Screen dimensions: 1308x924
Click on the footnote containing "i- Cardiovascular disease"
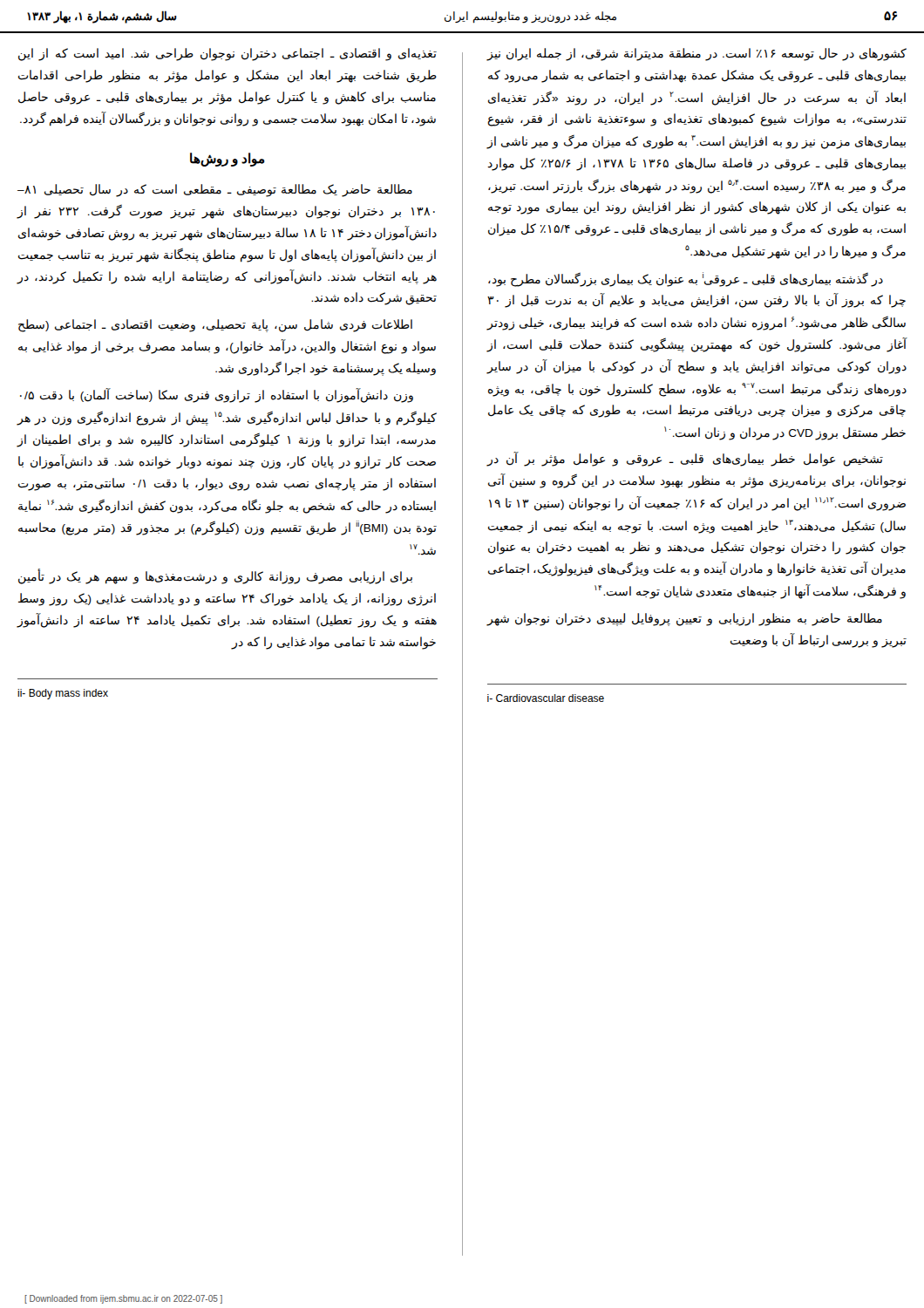point(546,698)
